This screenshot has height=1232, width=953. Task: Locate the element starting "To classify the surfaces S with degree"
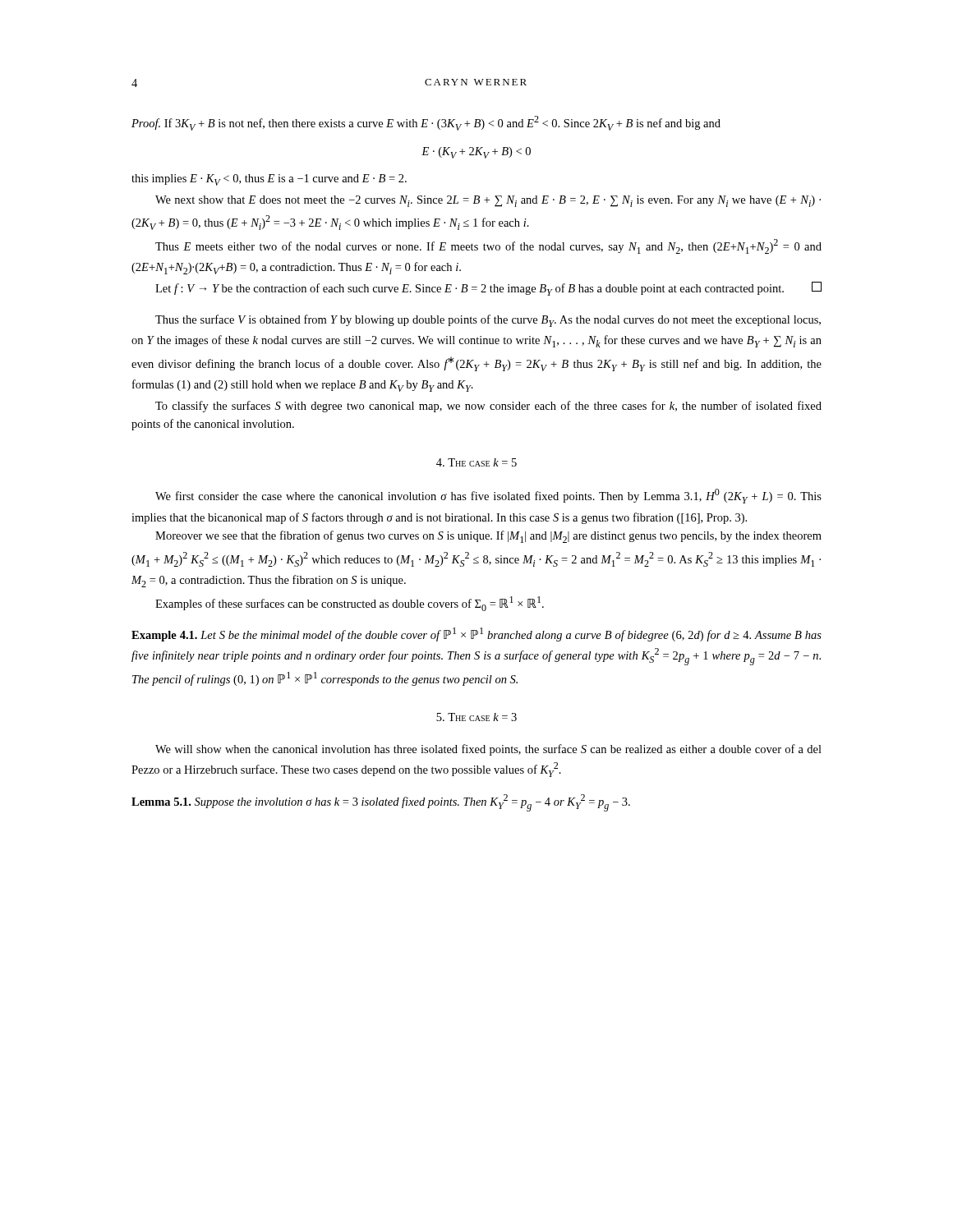click(x=476, y=415)
